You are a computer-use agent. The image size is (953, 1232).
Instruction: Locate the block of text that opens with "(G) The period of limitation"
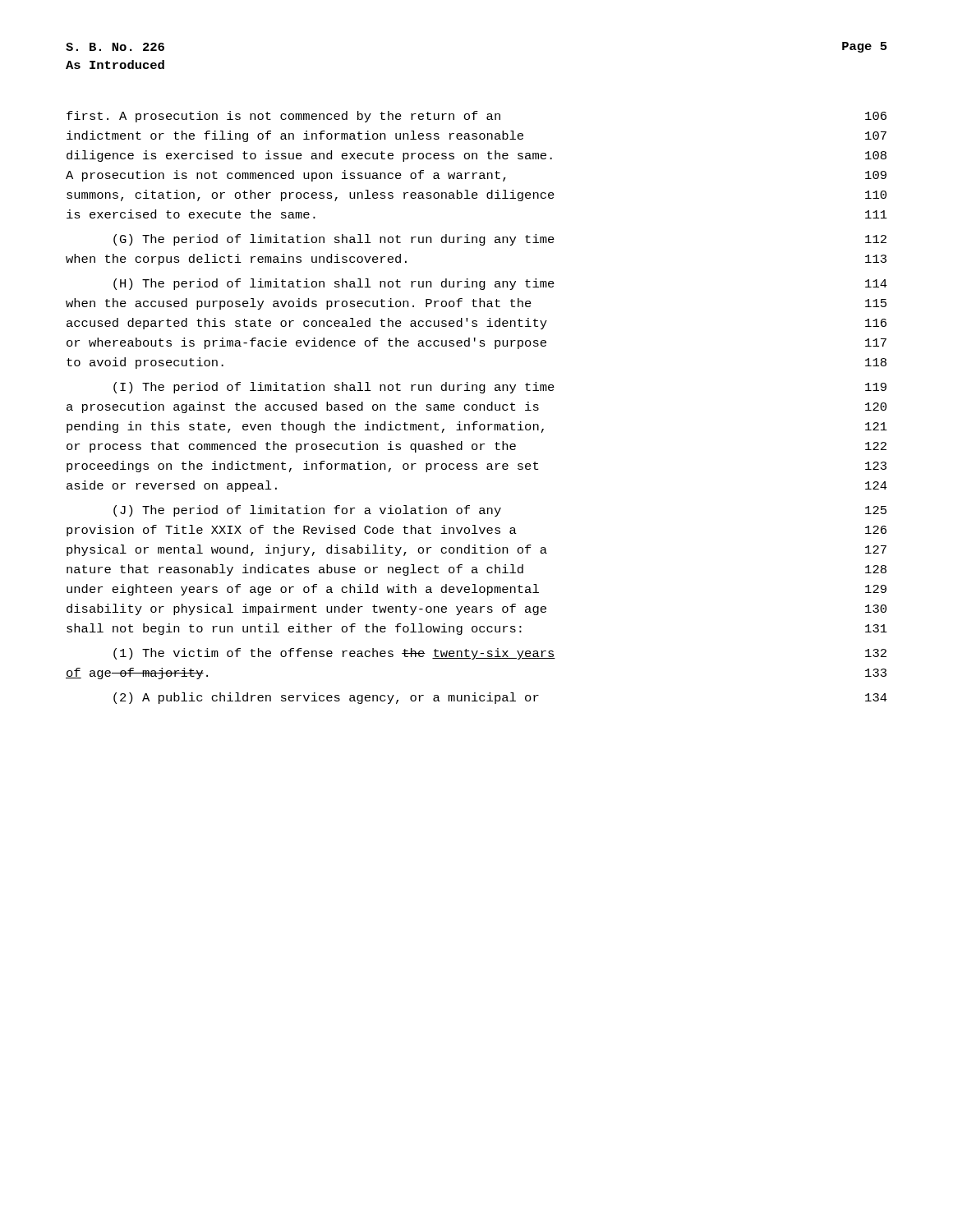(x=476, y=250)
